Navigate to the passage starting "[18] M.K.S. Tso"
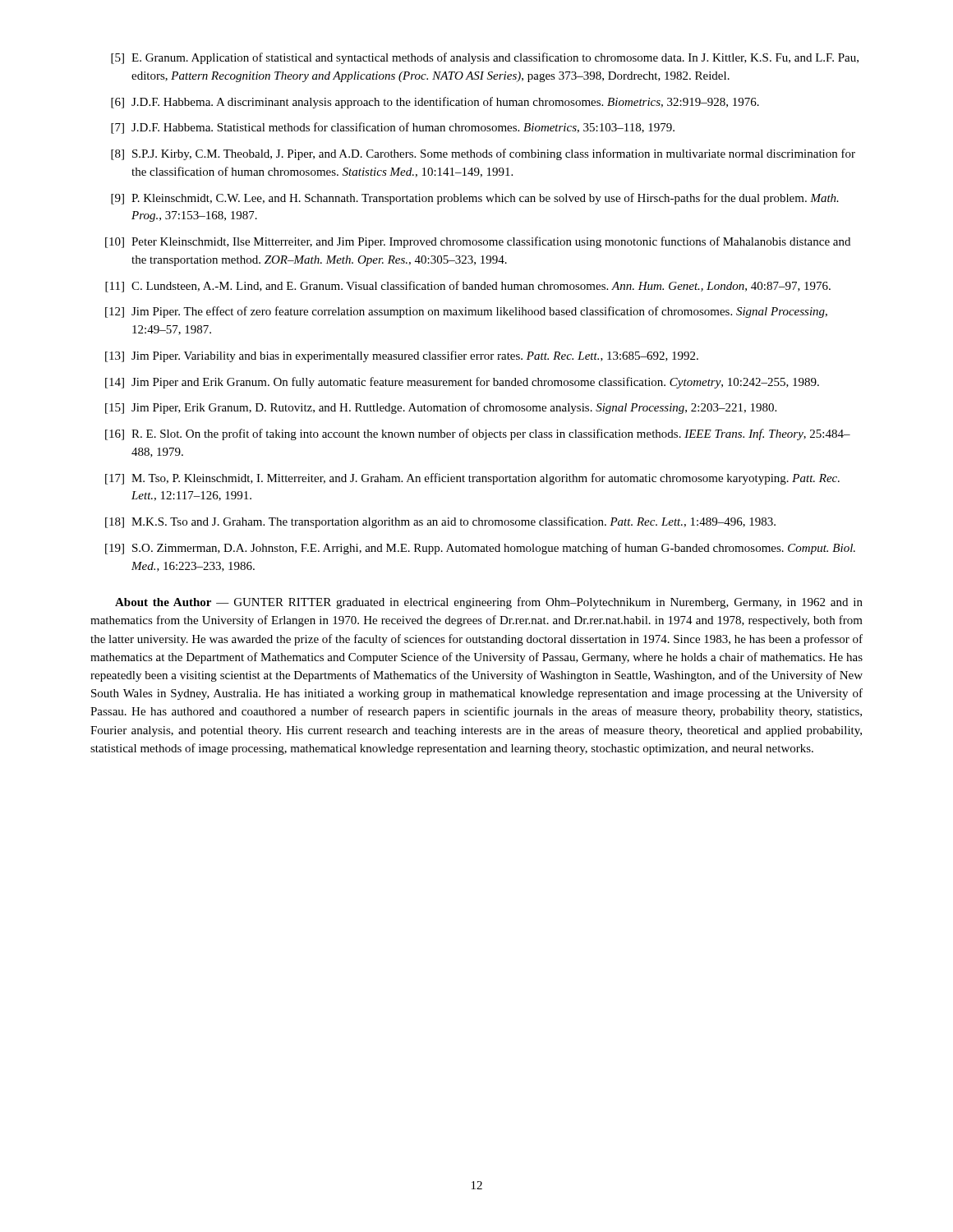The width and height of the screenshot is (953, 1232). (x=476, y=522)
